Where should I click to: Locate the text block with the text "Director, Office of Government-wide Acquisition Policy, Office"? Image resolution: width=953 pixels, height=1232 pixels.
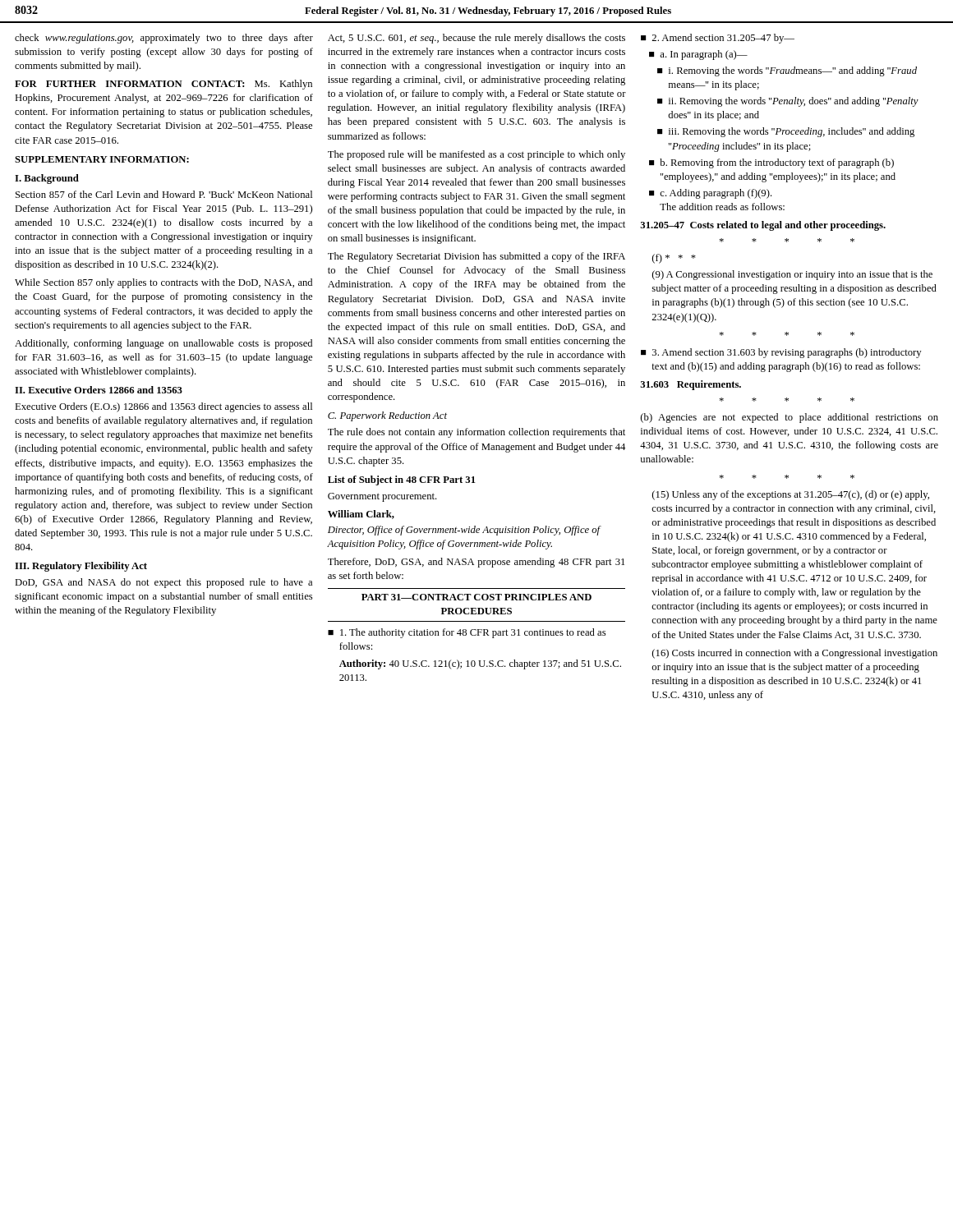click(x=464, y=537)
